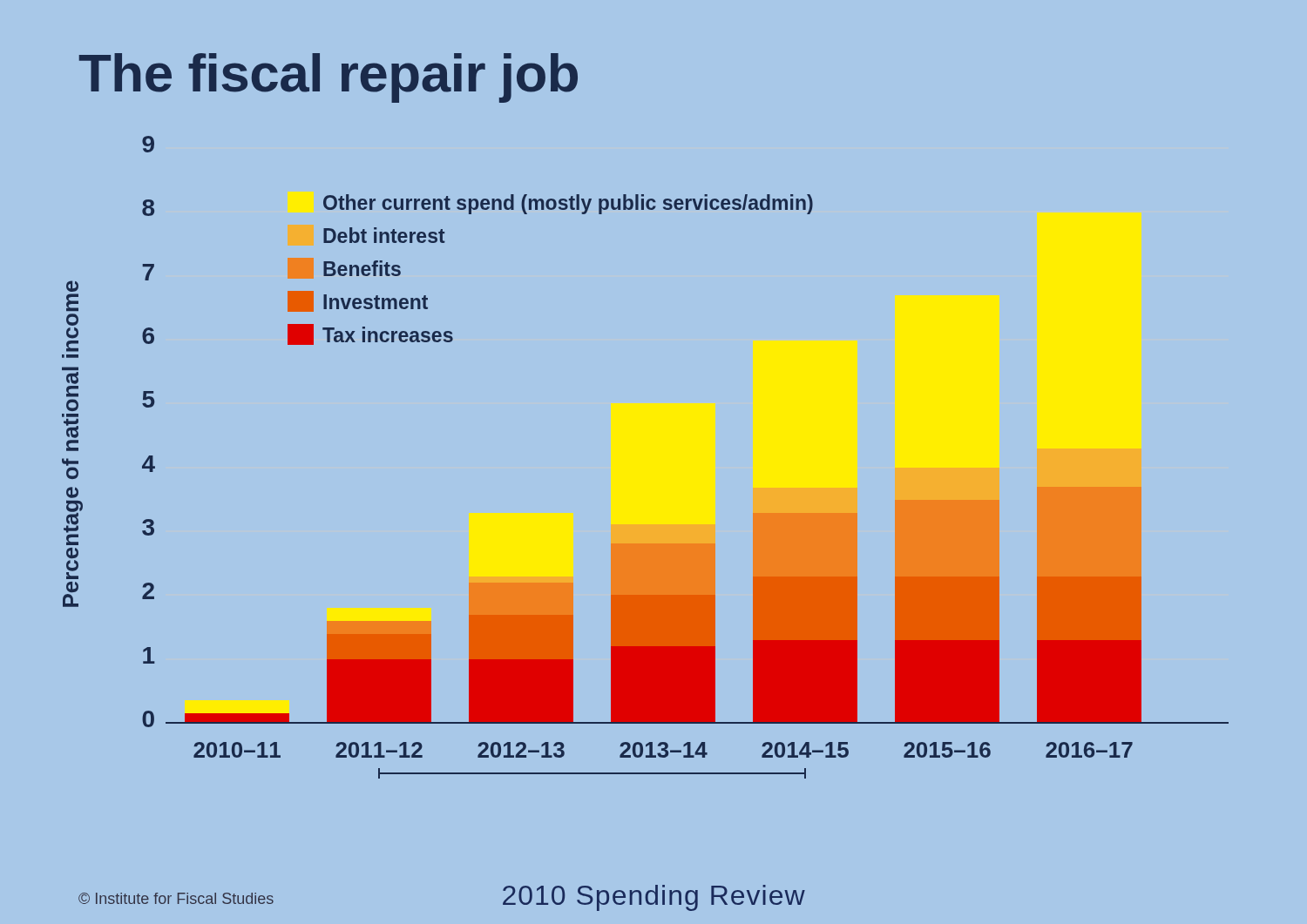Find the passage starting "The fiscal repair"

coord(329,73)
